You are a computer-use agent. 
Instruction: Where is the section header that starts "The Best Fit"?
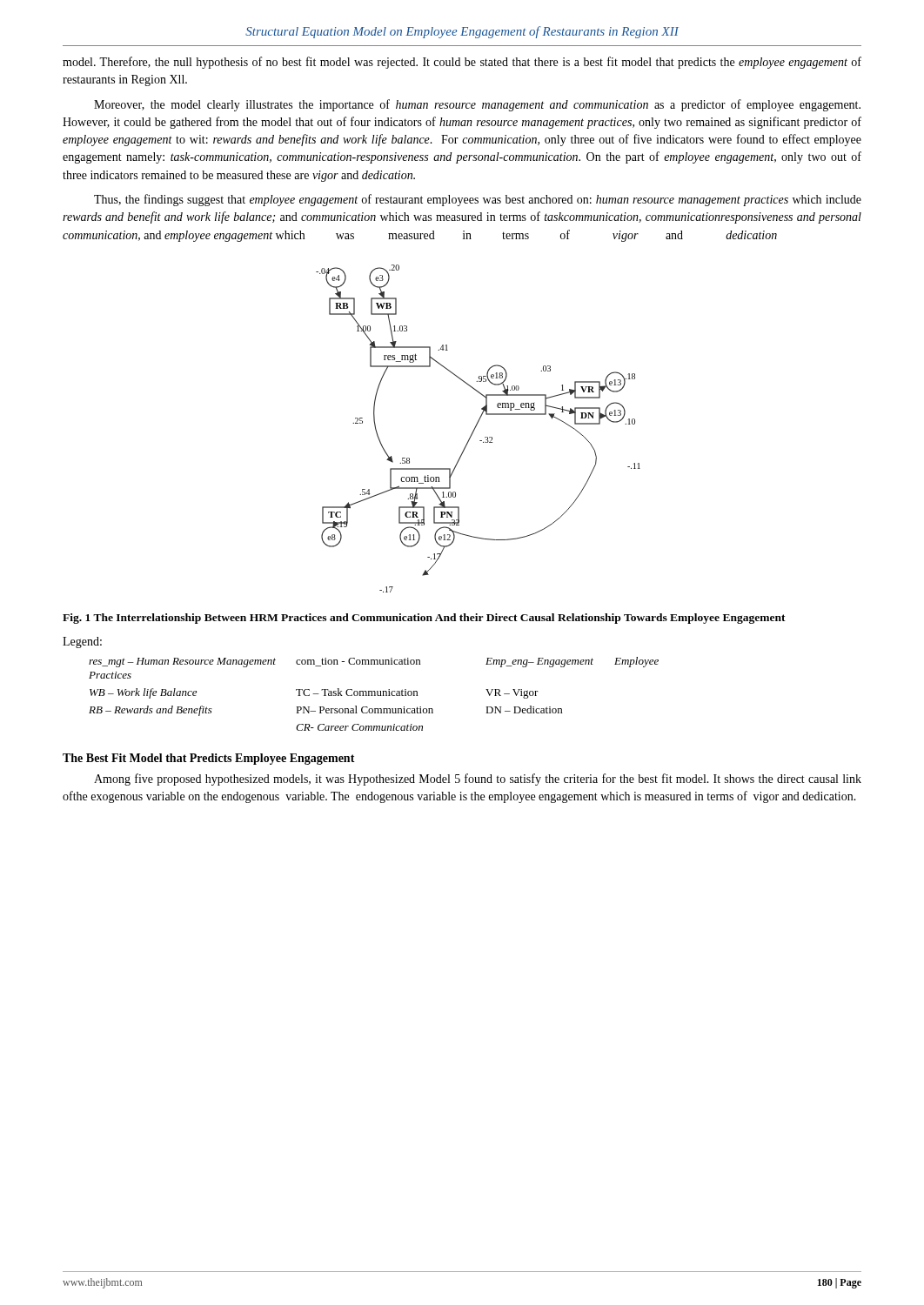click(x=209, y=758)
